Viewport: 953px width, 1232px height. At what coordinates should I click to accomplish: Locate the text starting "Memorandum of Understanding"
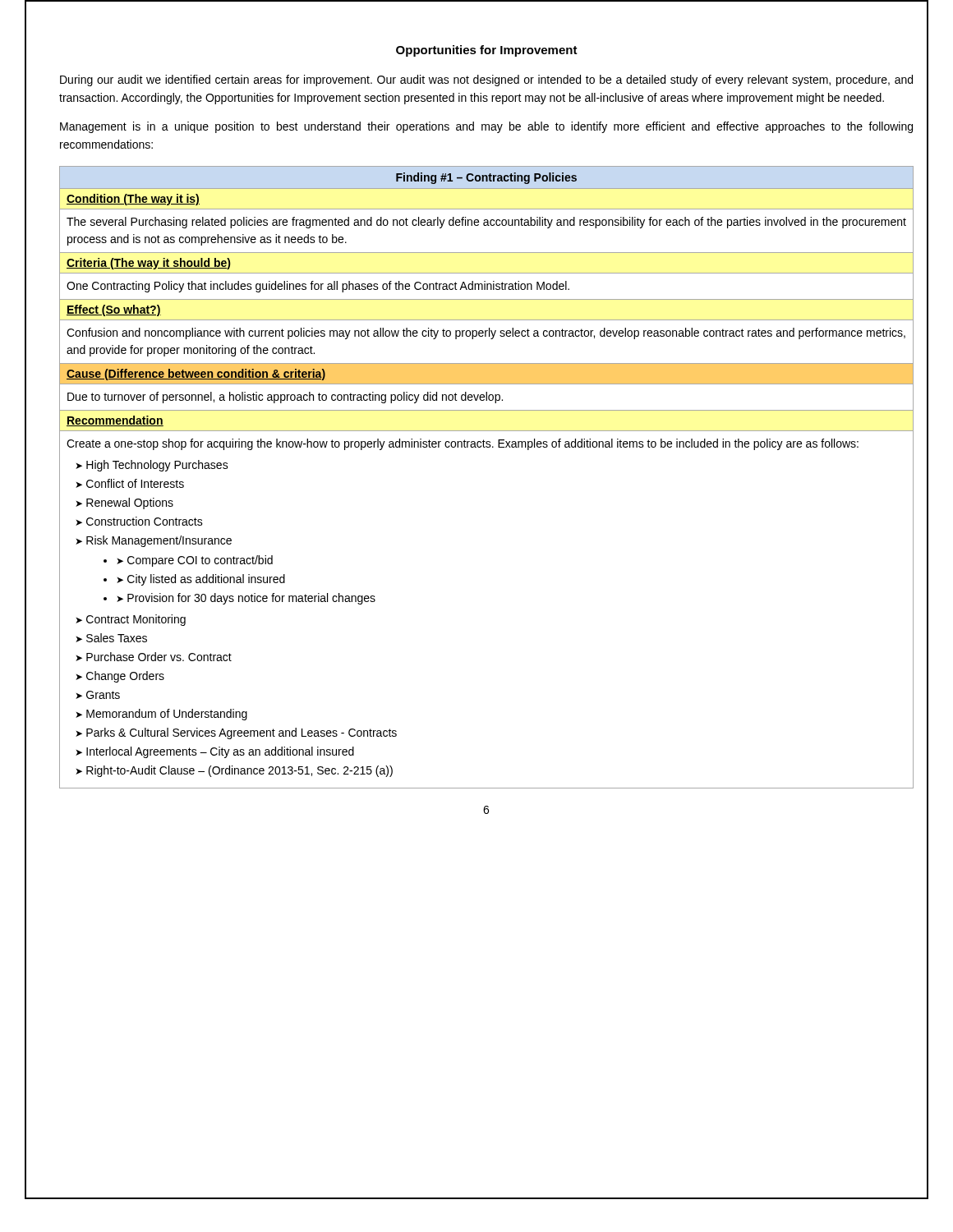[x=167, y=714]
